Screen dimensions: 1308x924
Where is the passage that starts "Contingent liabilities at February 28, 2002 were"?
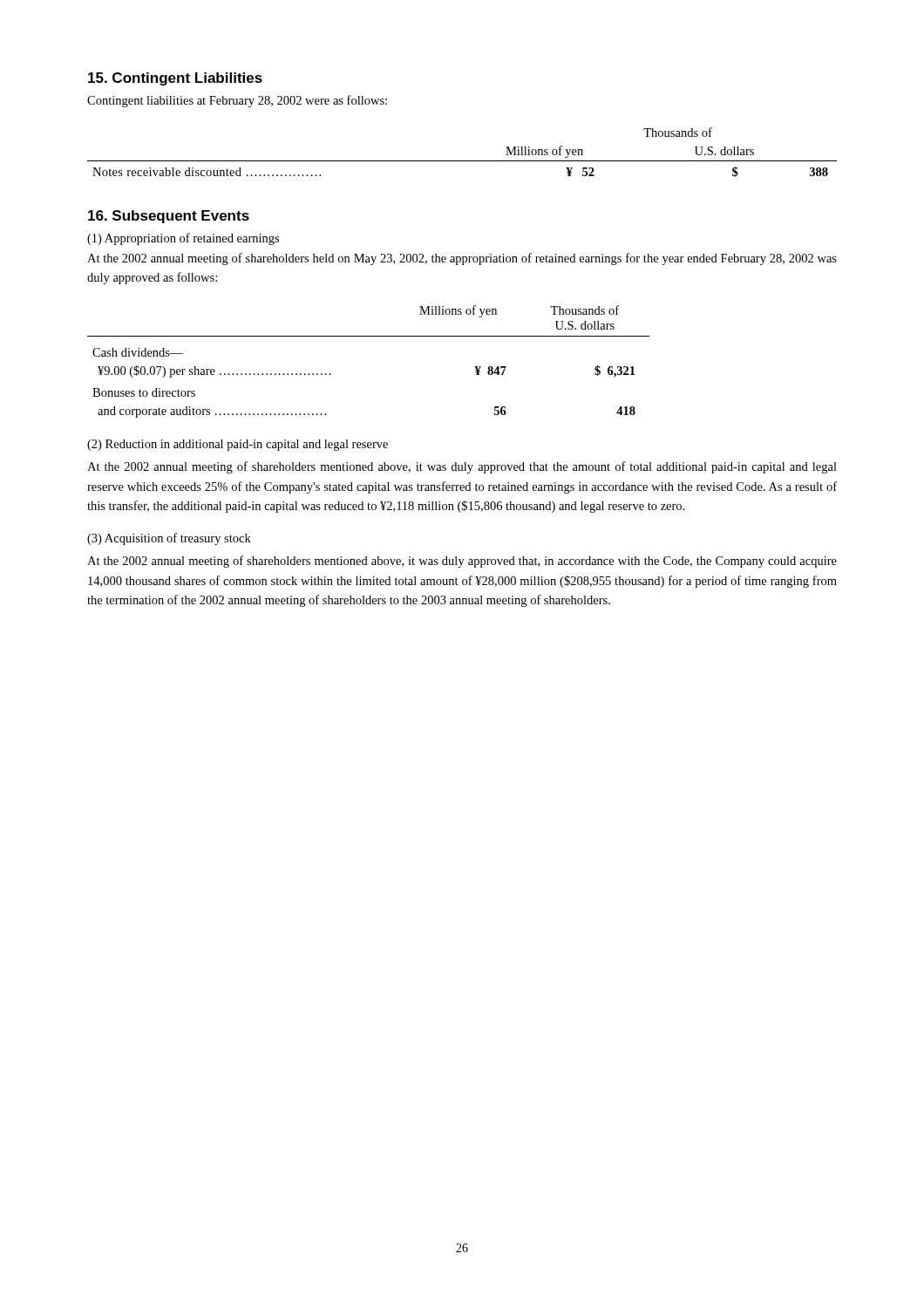click(238, 100)
